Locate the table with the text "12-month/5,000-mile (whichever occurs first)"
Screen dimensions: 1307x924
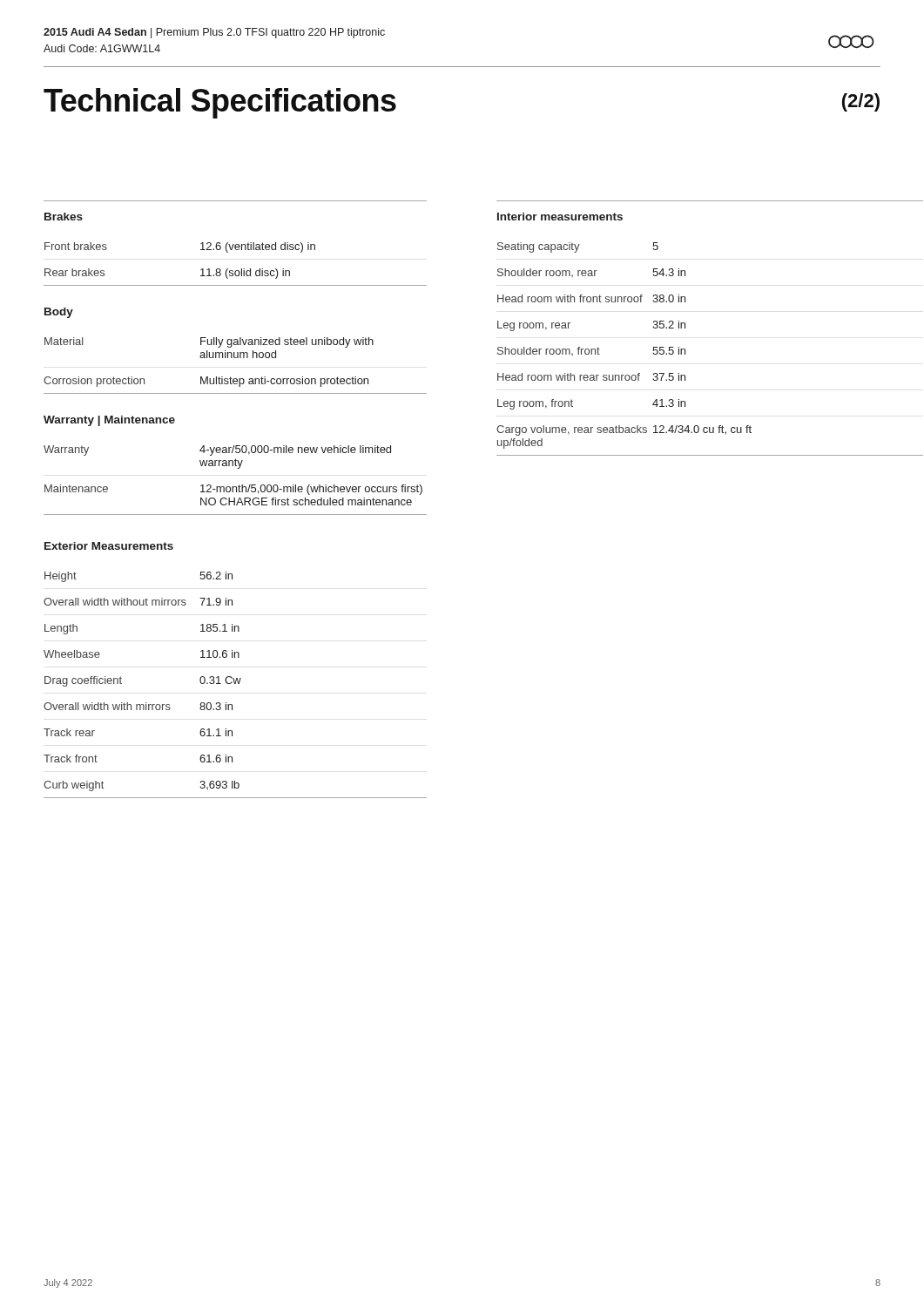pos(235,476)
